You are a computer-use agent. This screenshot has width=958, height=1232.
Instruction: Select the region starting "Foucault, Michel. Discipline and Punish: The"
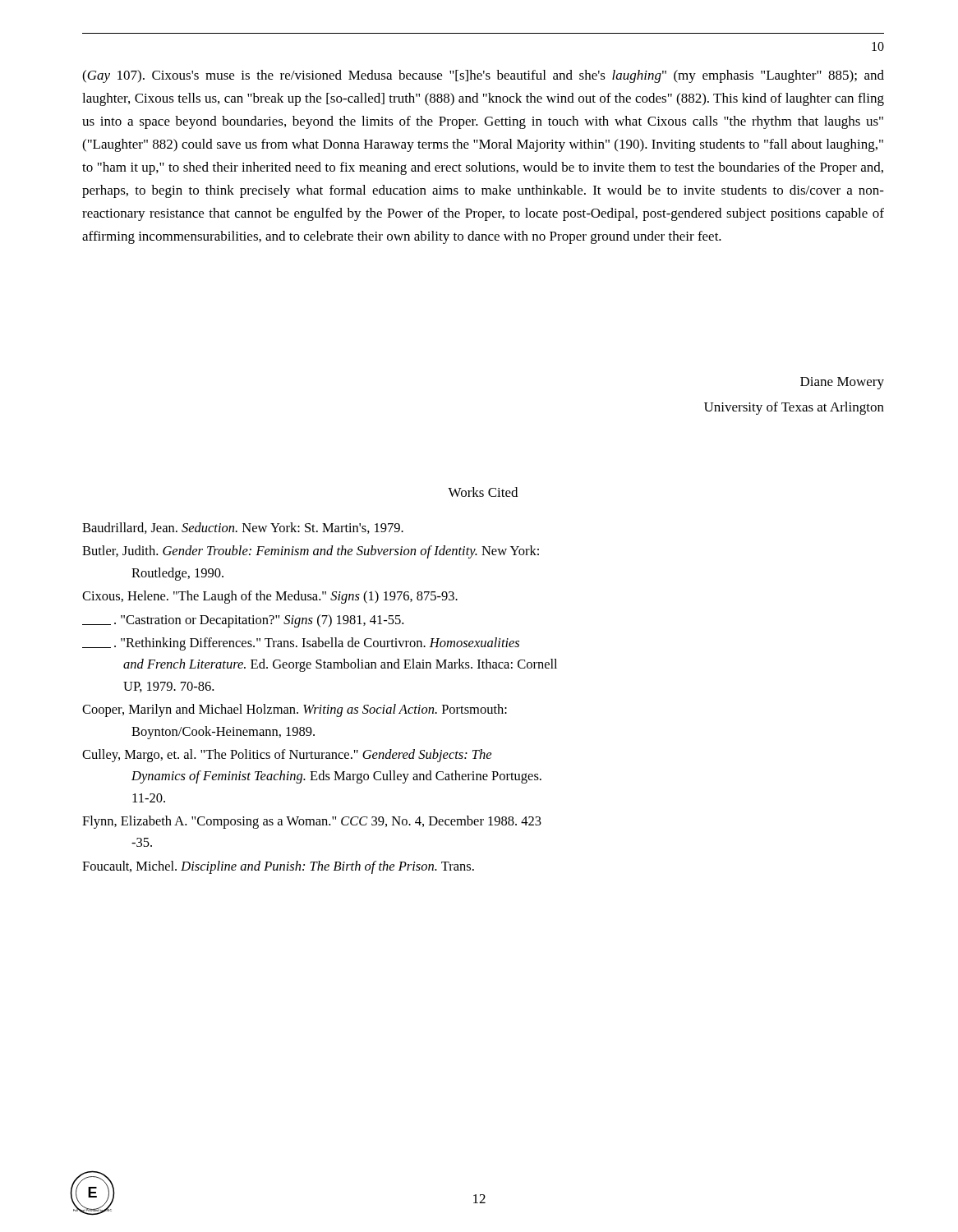(278, 866)
